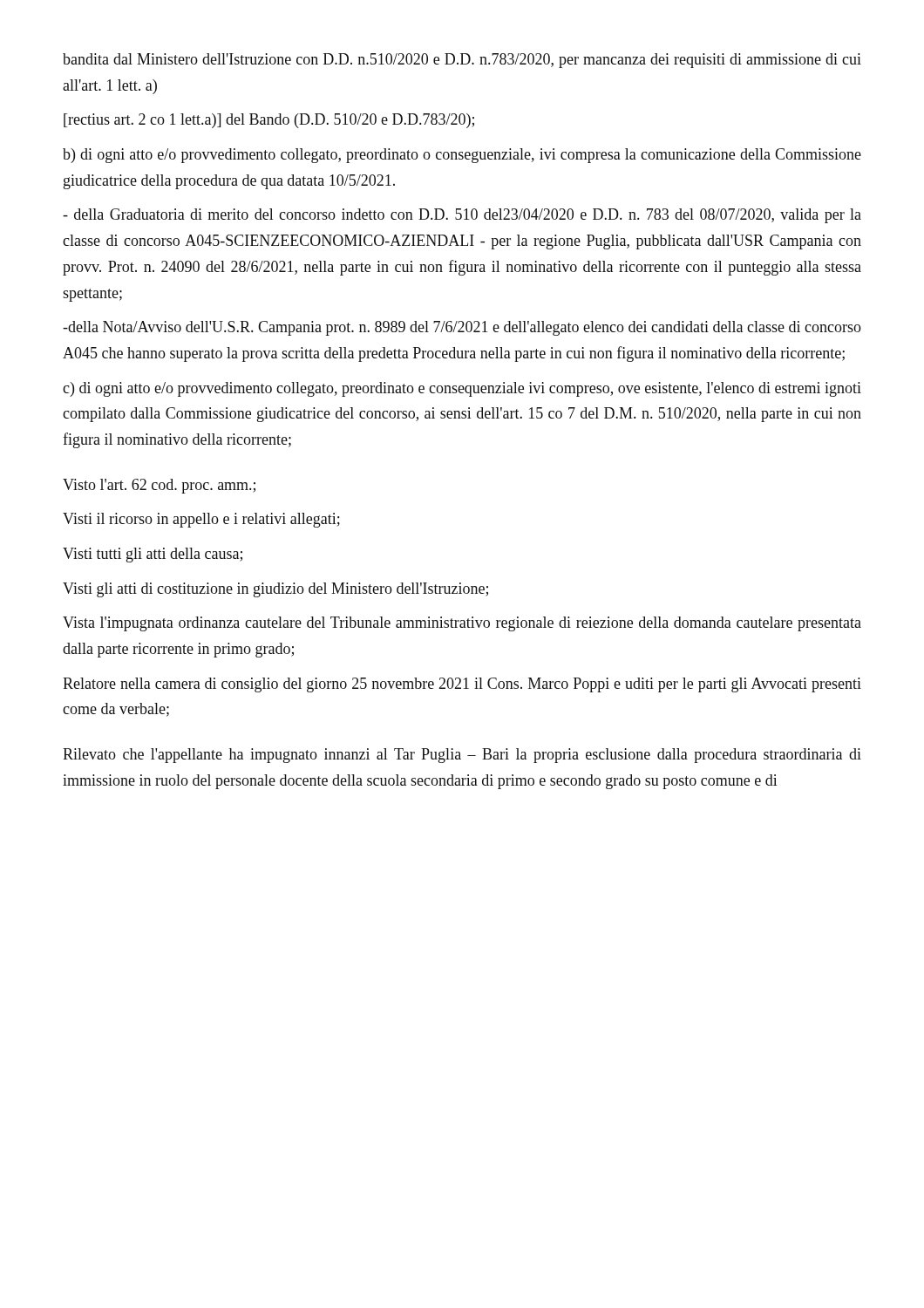This screenshot has width=924, height=1308.
Task: Locate the text block starting "Visti il ricorso in appello e i"
Action: pos(202,519)
